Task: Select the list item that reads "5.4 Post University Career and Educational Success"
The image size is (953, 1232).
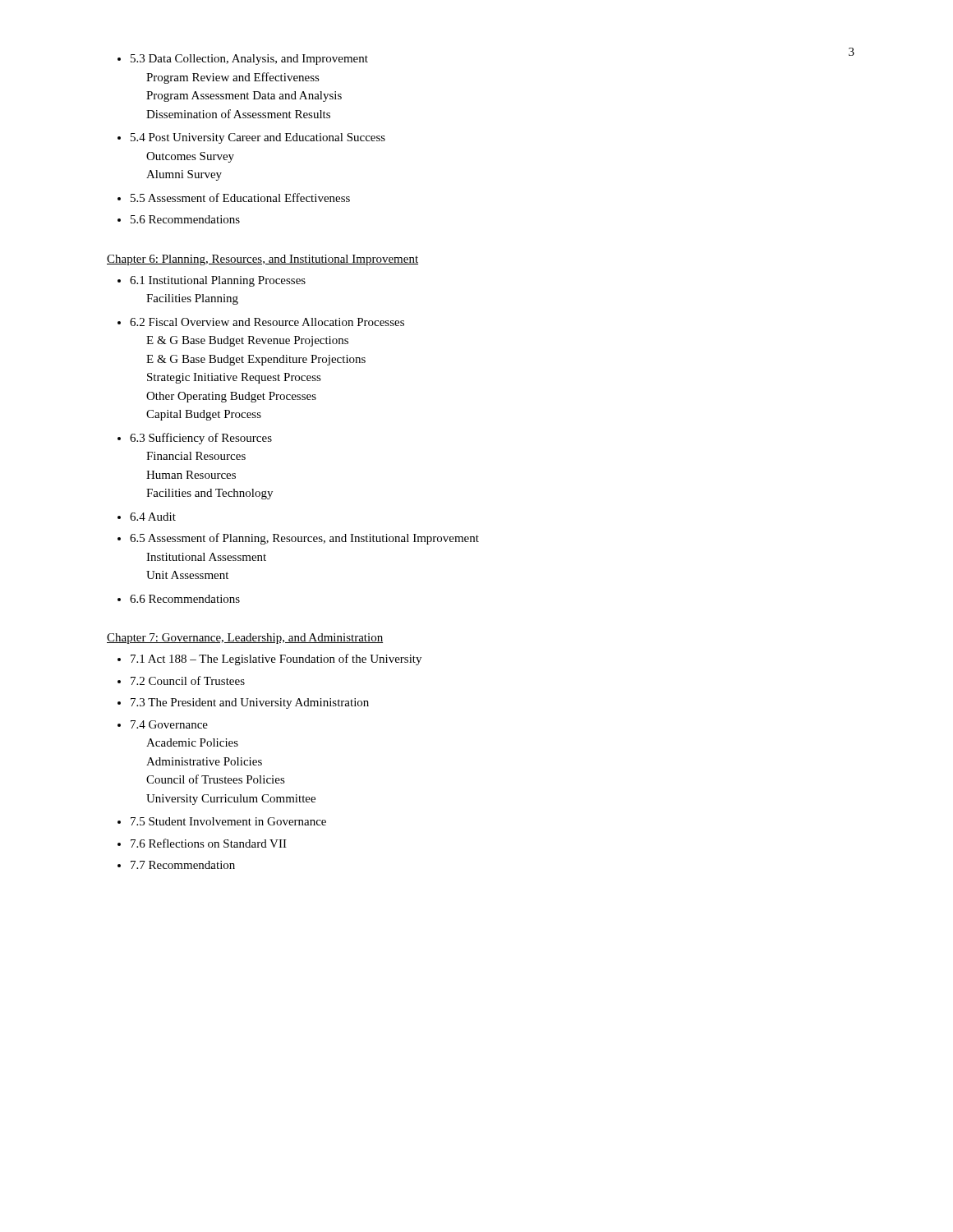Action: coord(258,138)
